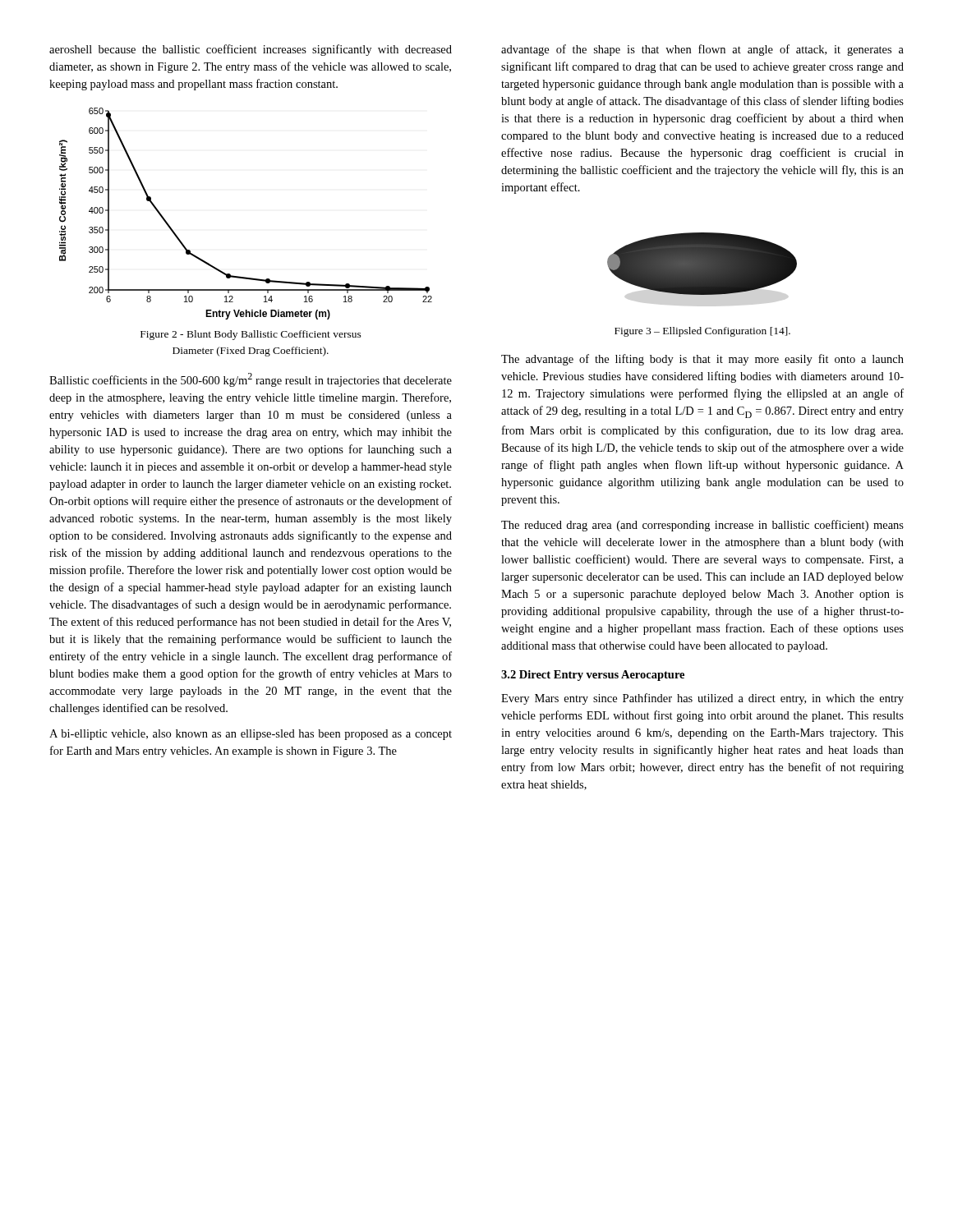Find the line chart
The width and height of the screenshot is (953, 1232).
(251, 212)
